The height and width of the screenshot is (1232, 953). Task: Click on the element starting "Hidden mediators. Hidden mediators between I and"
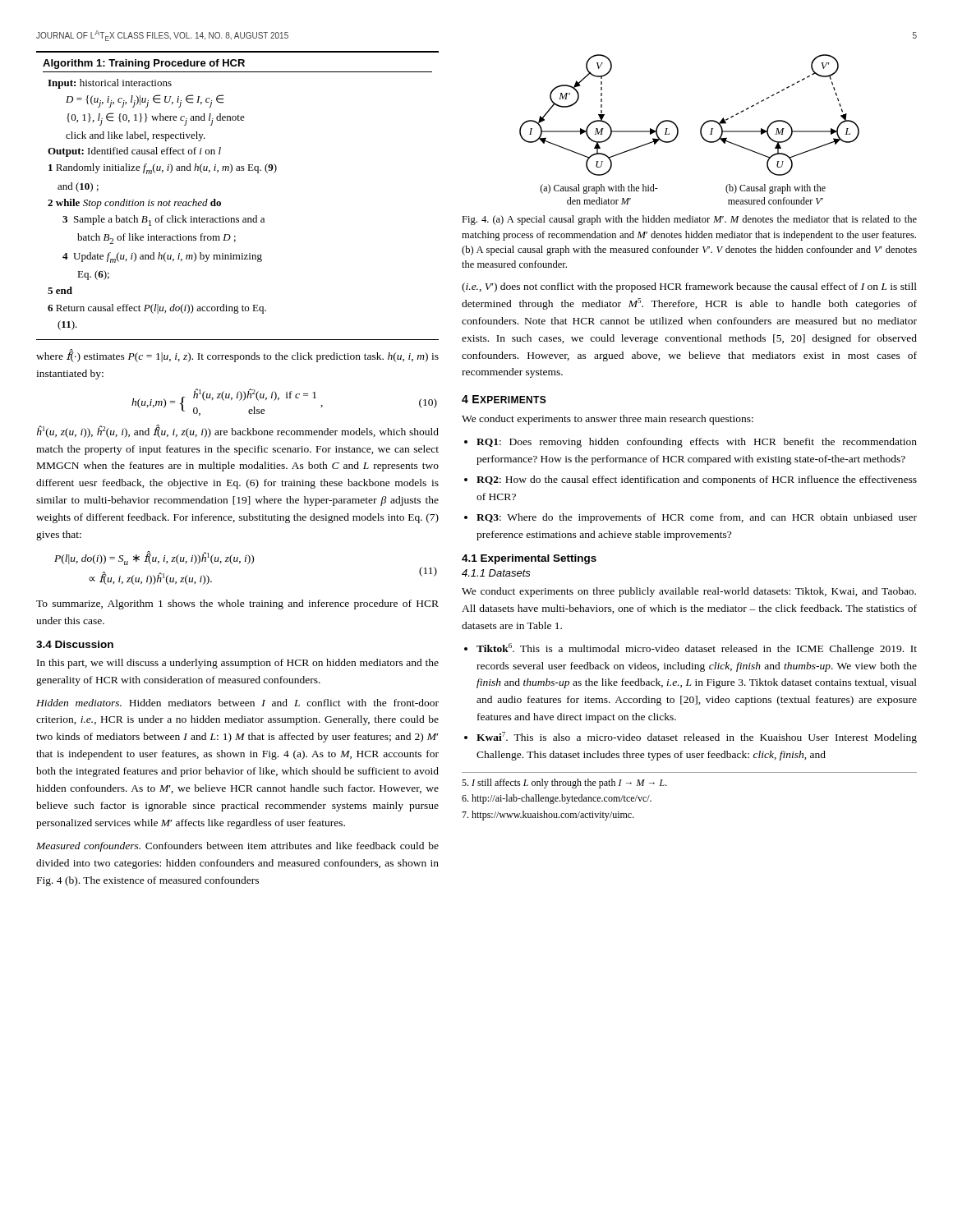pos(237,762)
